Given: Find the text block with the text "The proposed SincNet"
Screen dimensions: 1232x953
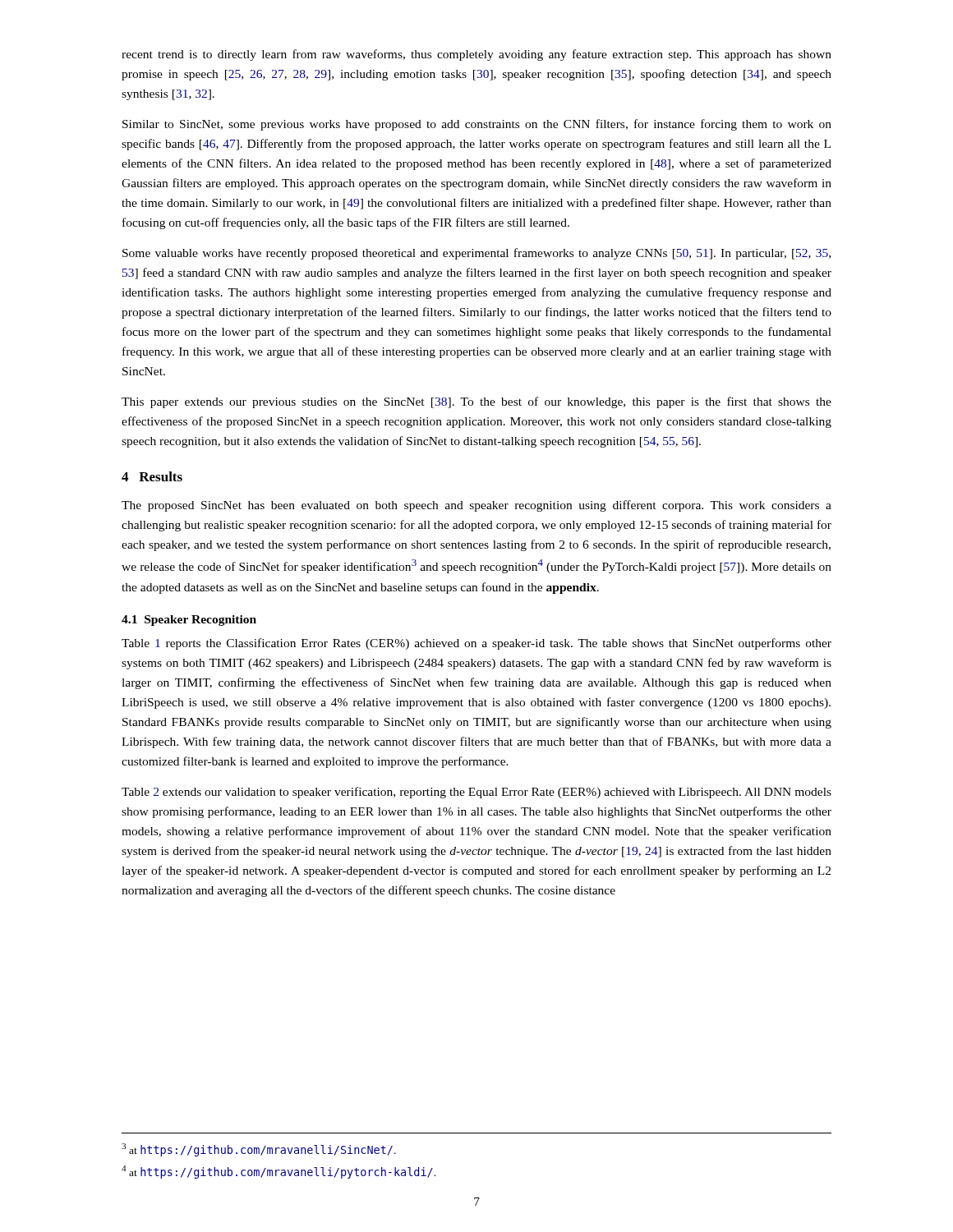Looking at the screenshot, I should (x=476, y=546).
